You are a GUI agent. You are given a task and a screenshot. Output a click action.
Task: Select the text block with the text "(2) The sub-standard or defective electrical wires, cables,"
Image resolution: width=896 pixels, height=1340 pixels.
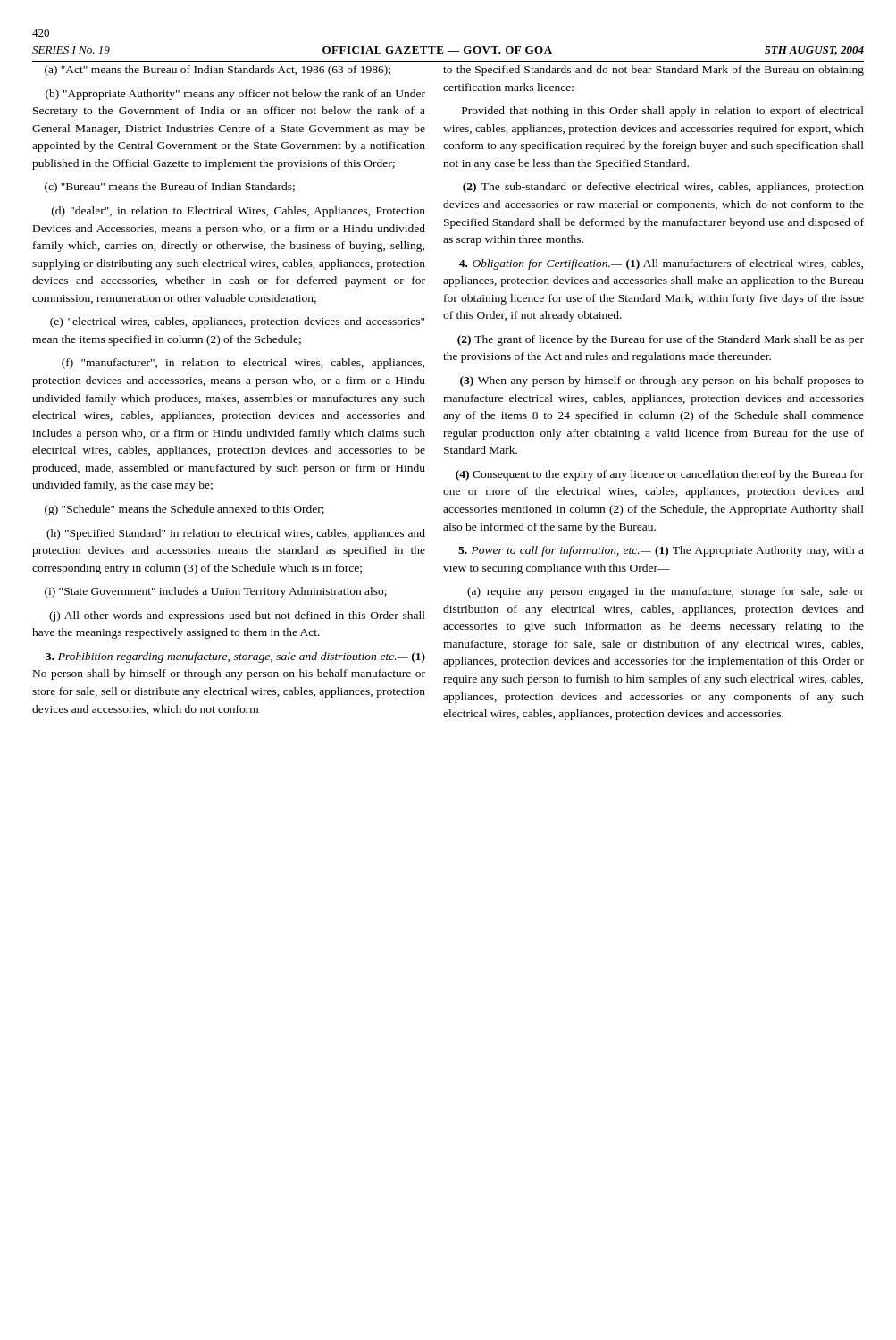click(653, 213)
